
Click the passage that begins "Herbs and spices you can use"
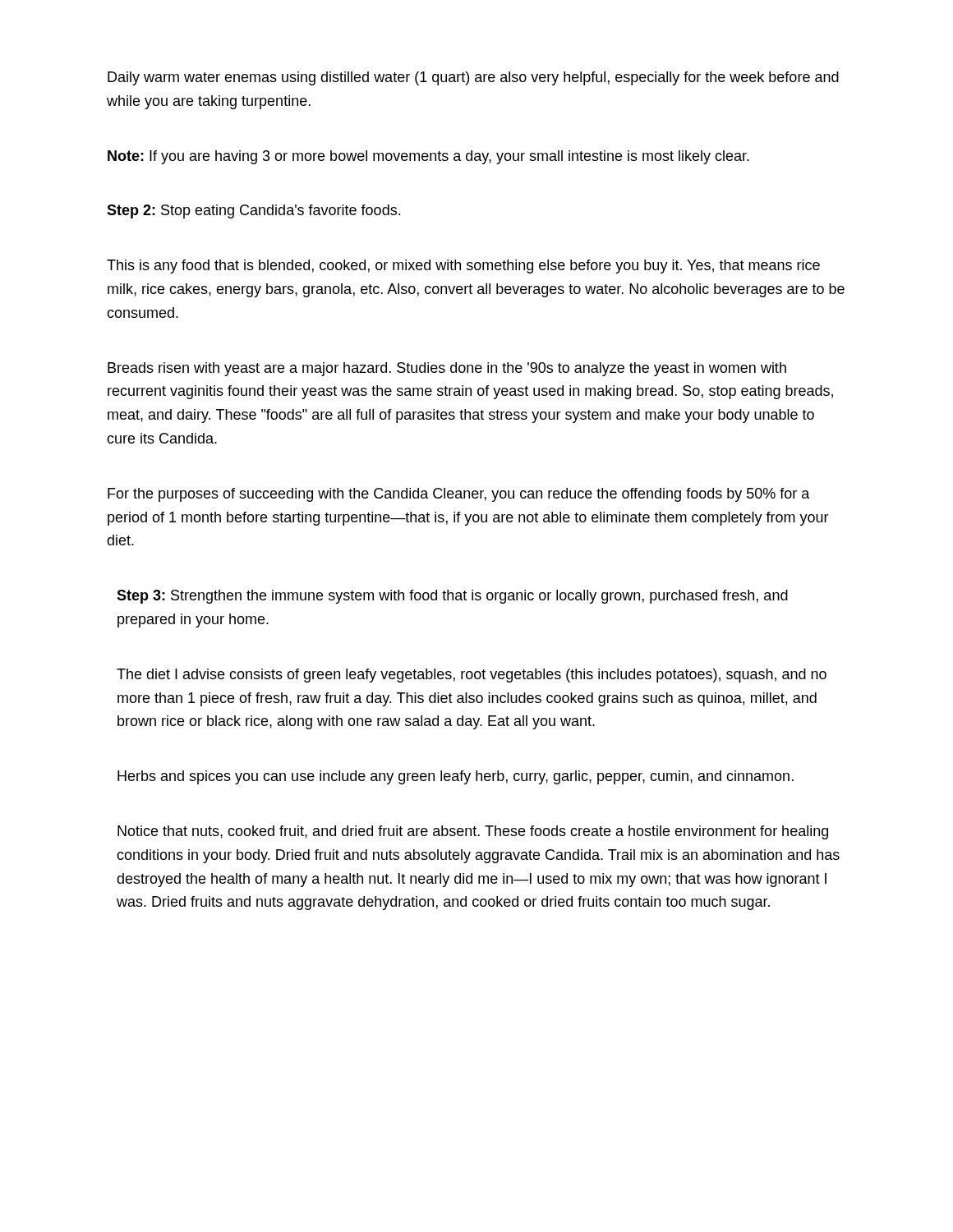tap(456, 776)
